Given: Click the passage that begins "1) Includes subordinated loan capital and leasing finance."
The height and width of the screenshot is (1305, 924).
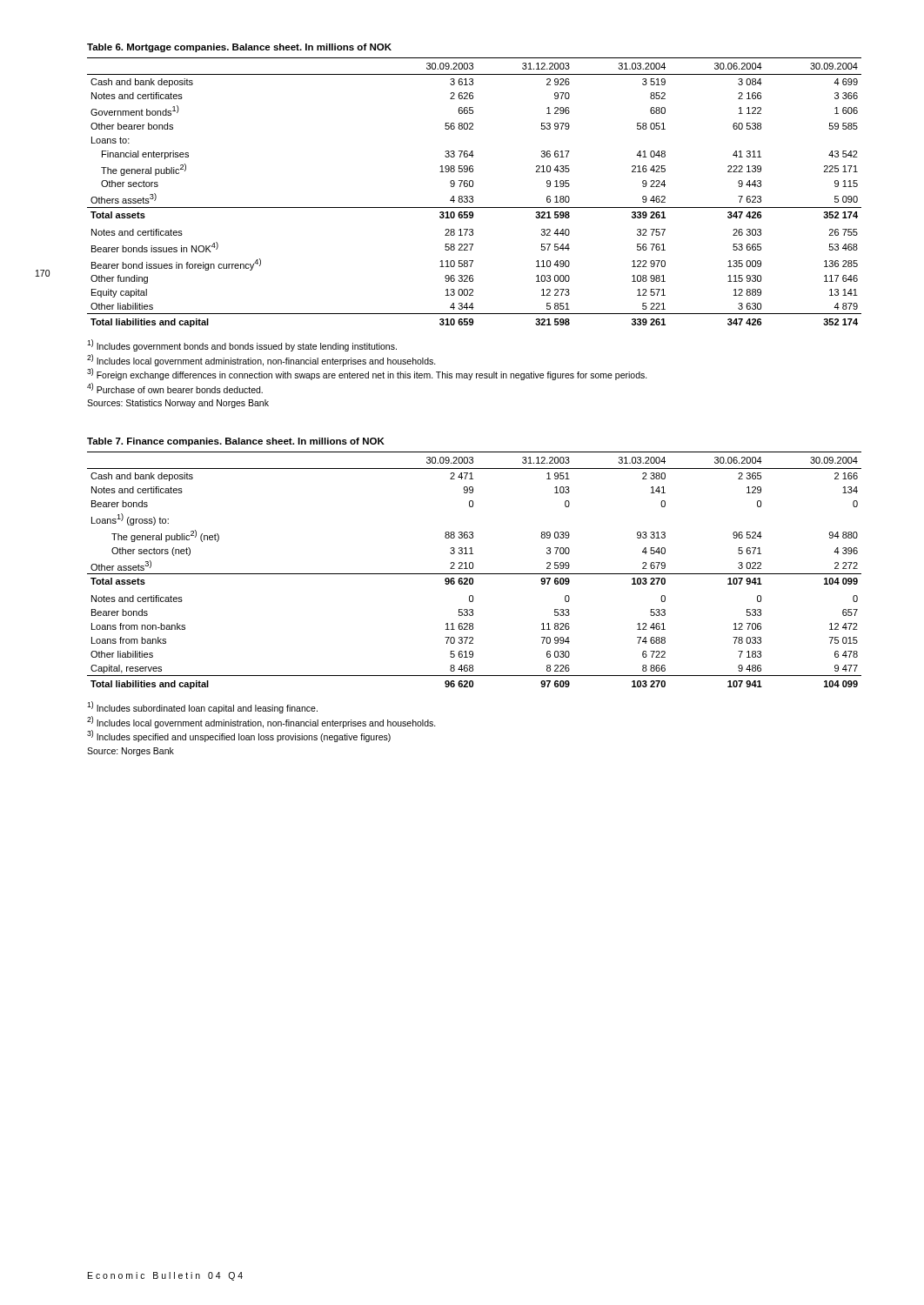Looking at the screenshot, I should tap(202, 707).
